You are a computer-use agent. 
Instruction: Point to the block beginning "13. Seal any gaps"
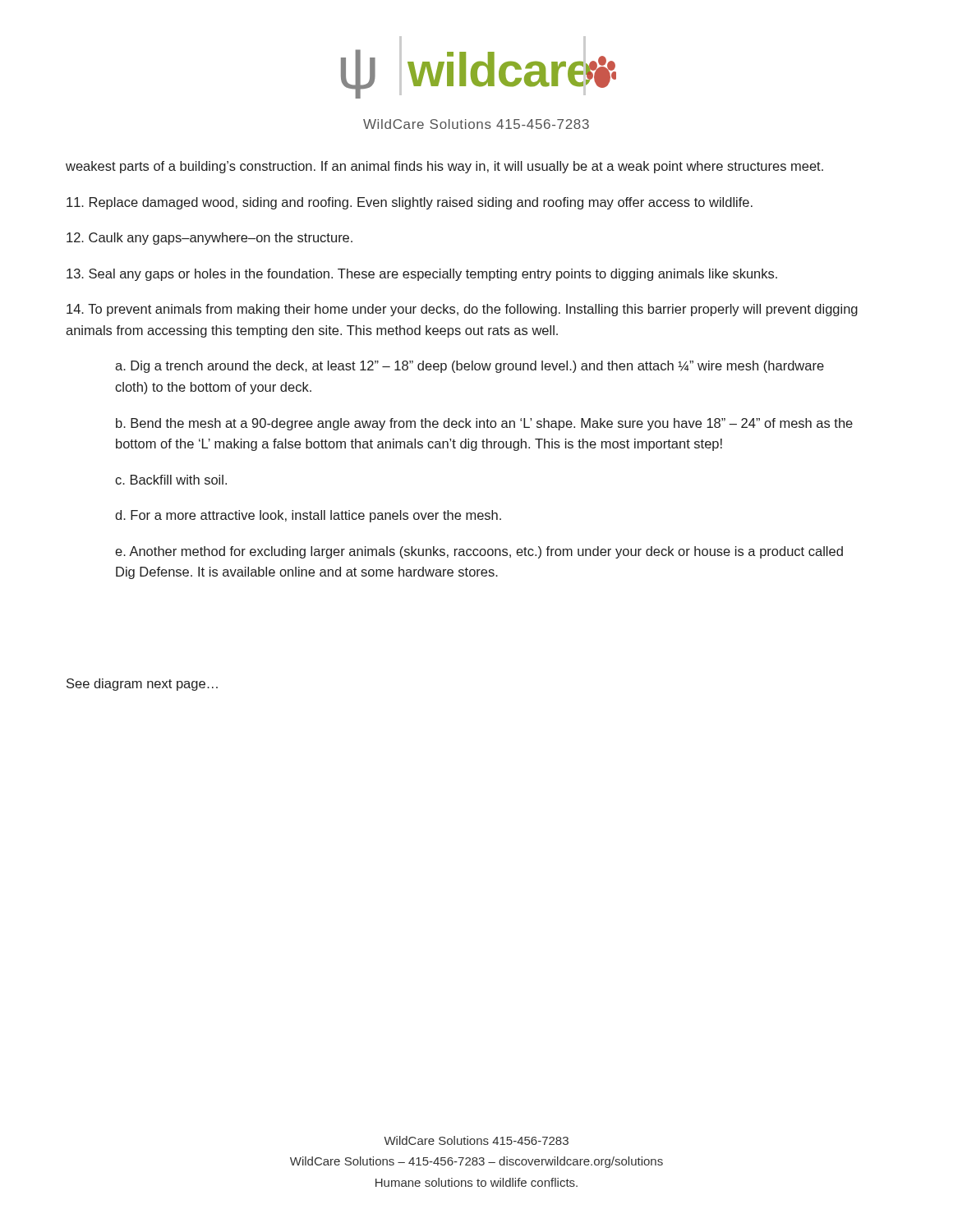(422, 273)
